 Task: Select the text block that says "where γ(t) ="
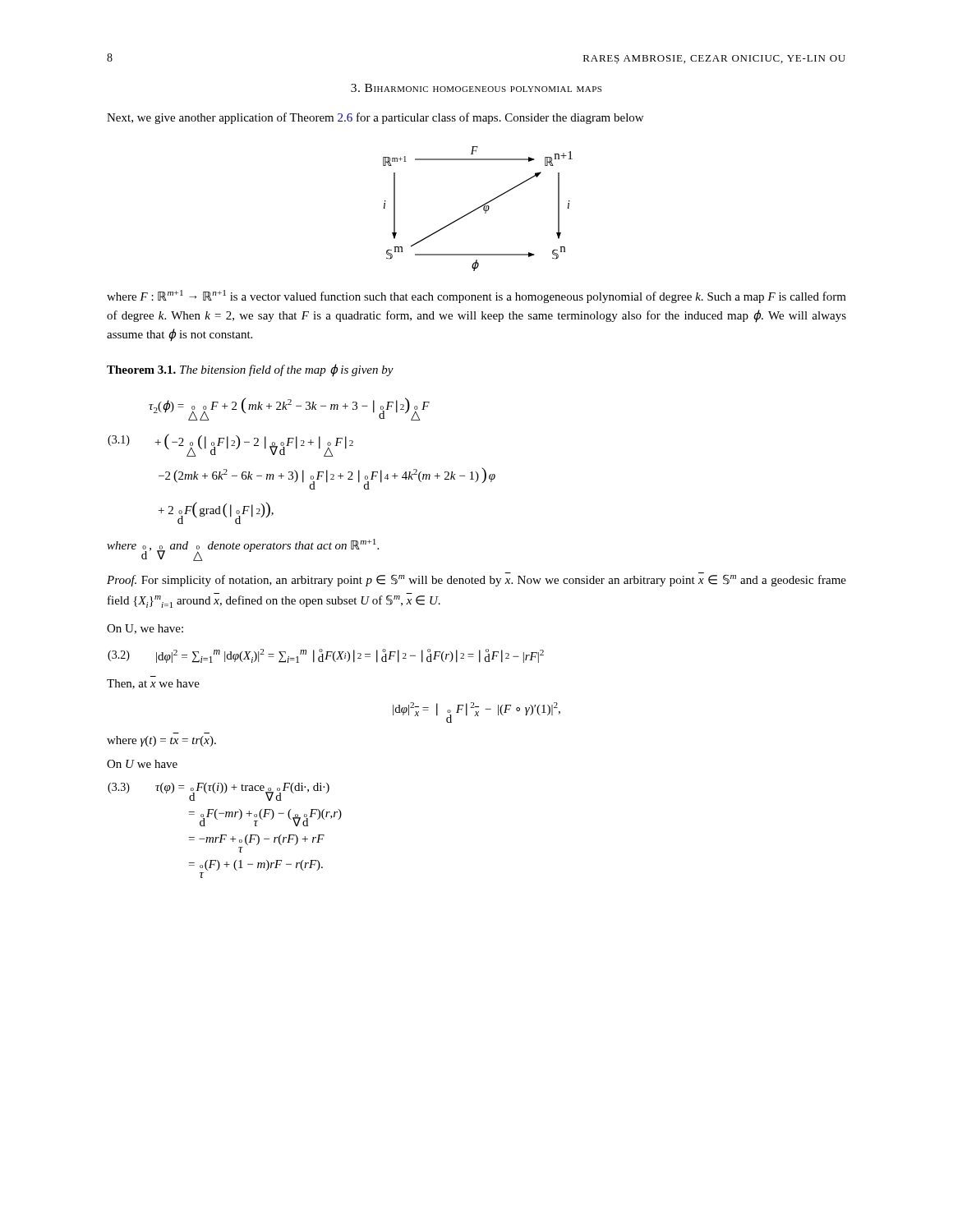click(x=162, y=740)
